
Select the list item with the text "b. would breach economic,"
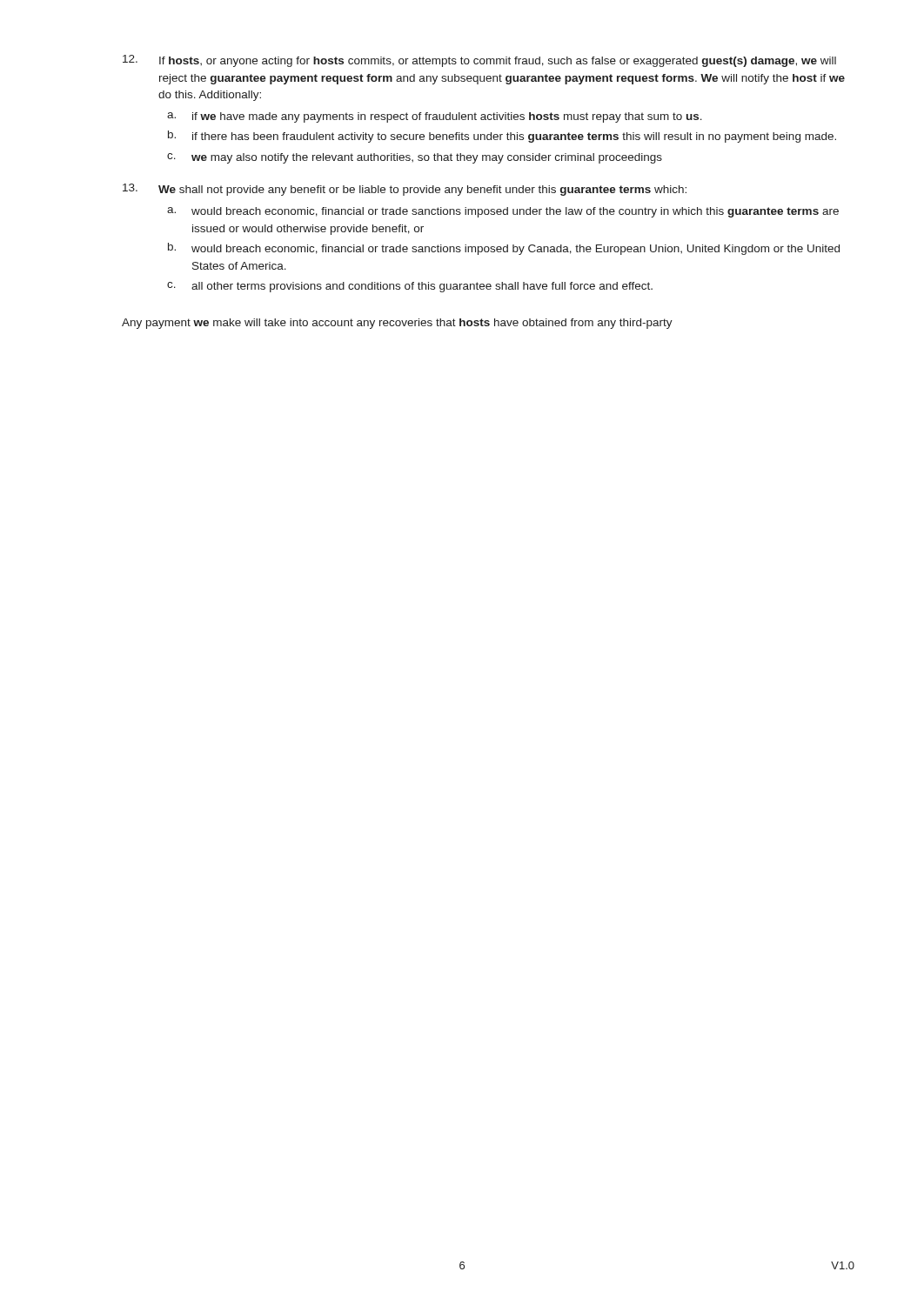[511, 257]
